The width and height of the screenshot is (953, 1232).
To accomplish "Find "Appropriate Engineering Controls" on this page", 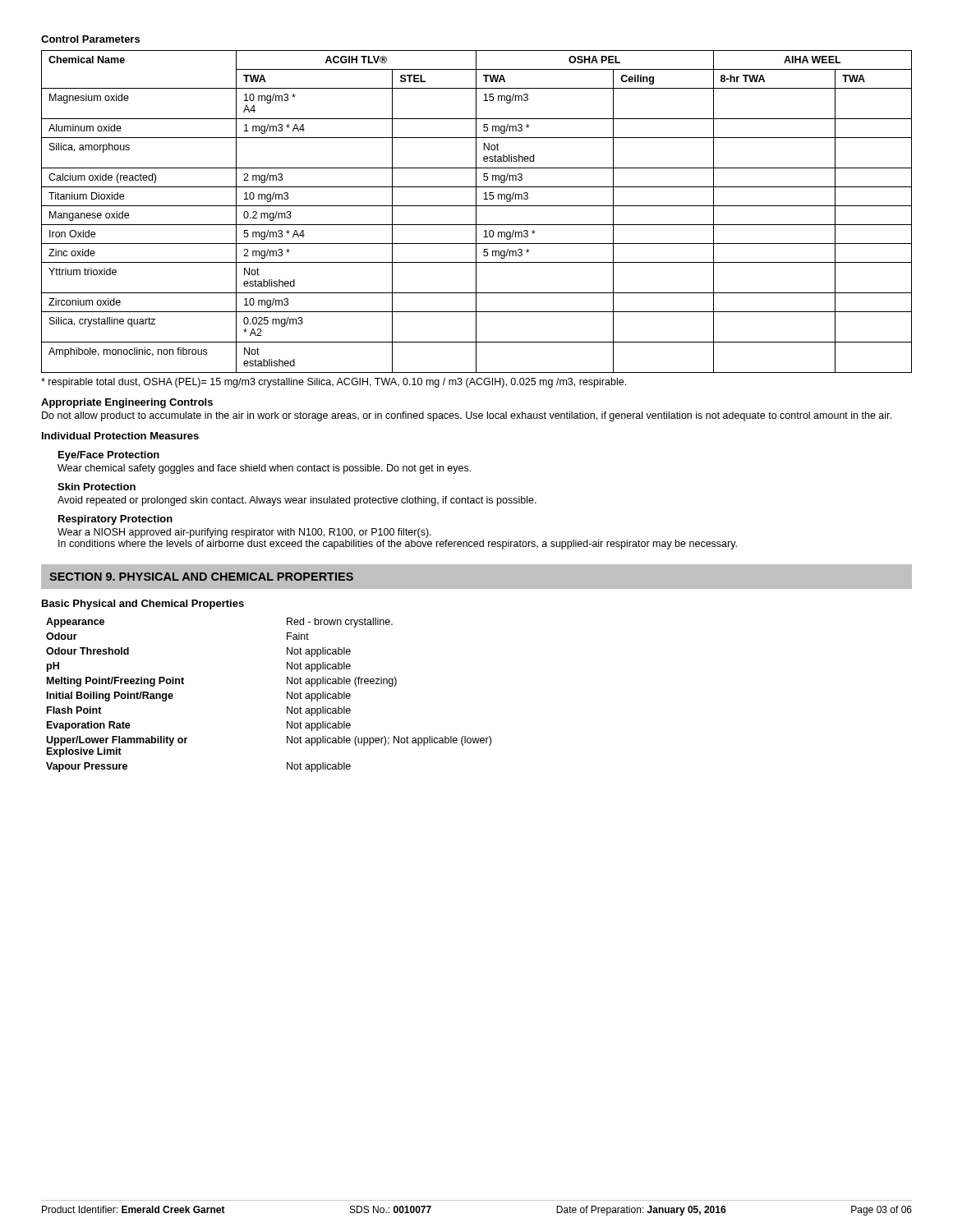I will click(x=127, y=402).
